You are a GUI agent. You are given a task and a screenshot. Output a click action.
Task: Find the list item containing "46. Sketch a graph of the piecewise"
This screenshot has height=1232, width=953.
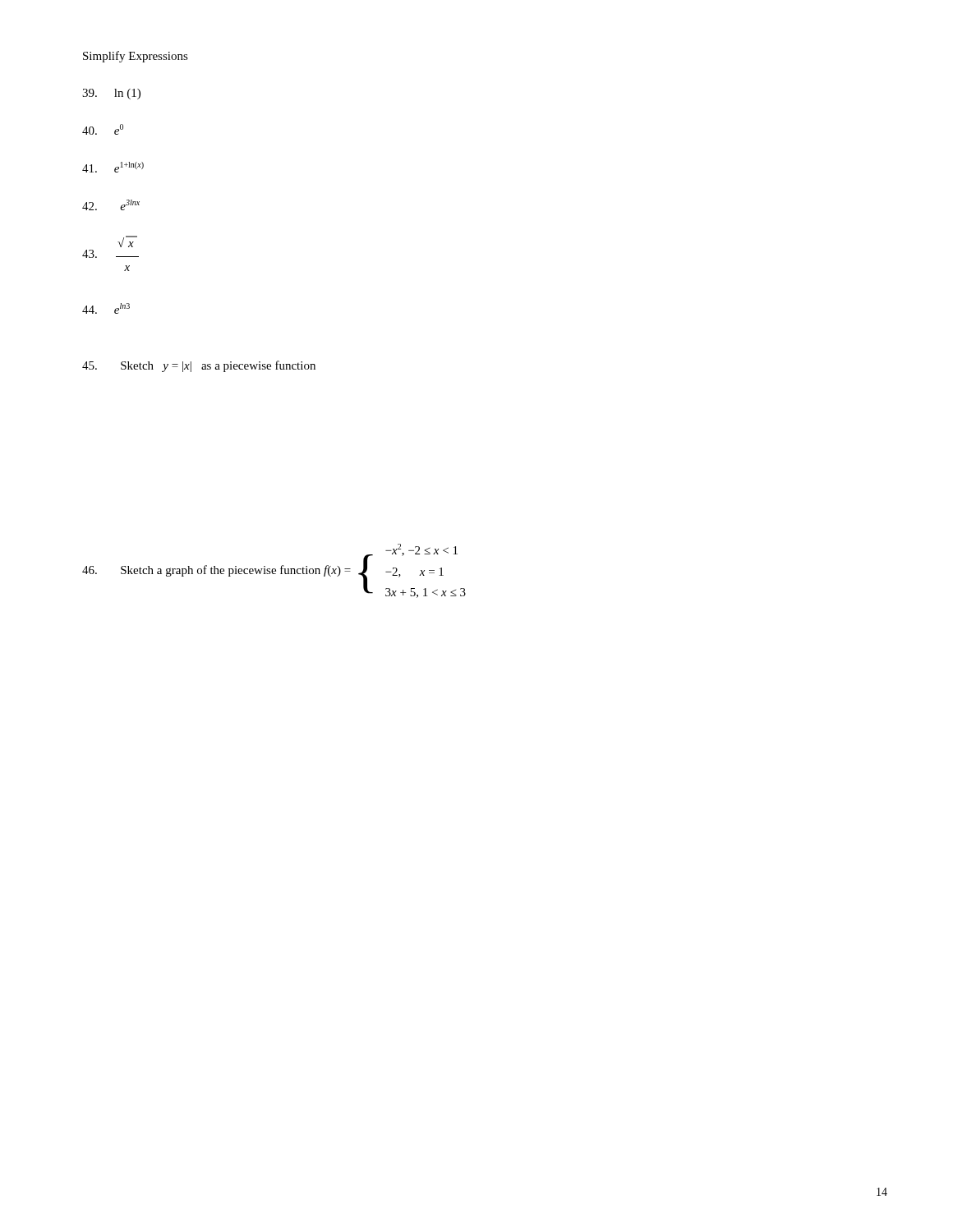tap(274, 571)
